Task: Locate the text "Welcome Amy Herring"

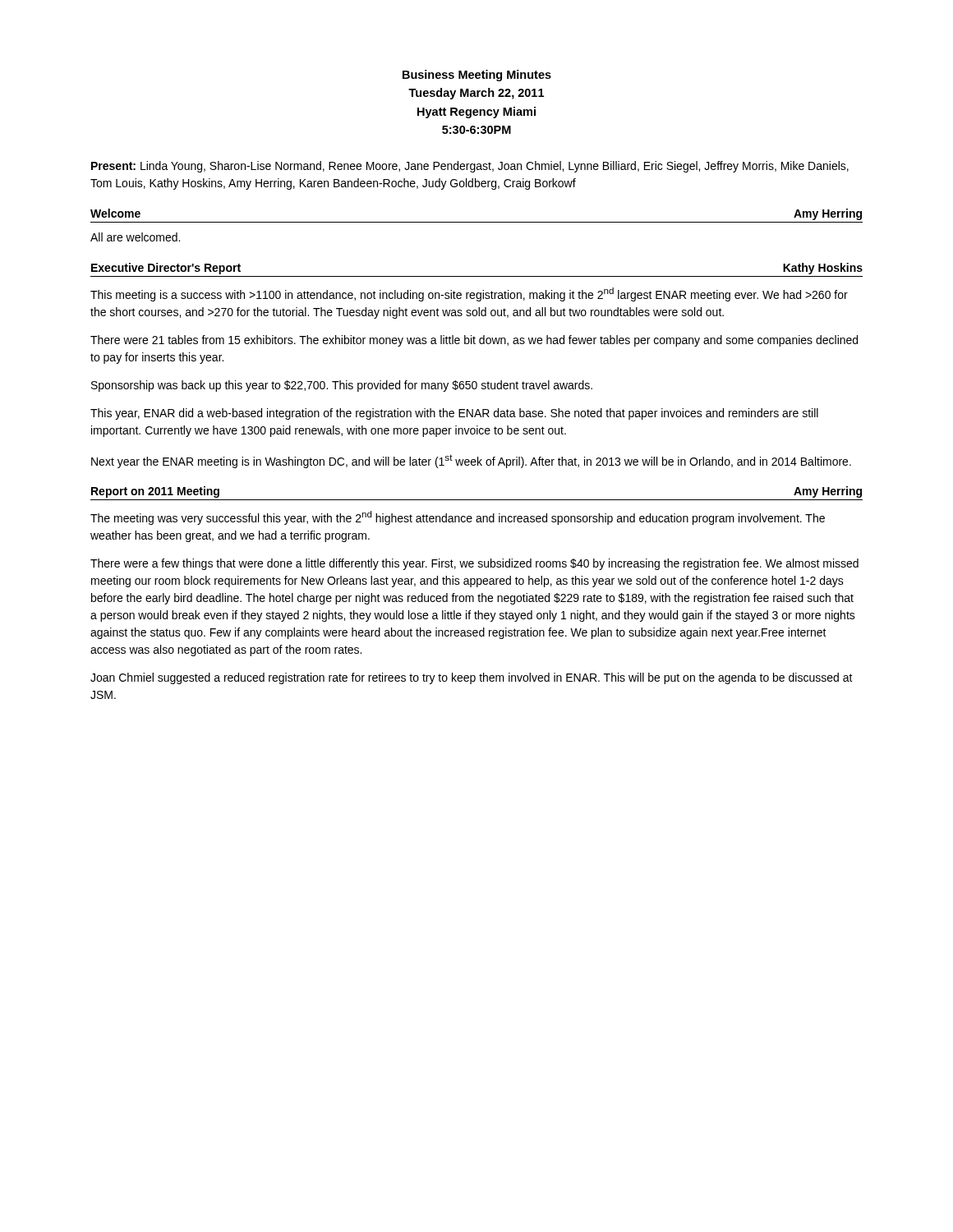Action: pyautogui.click(x=476, y=213)
